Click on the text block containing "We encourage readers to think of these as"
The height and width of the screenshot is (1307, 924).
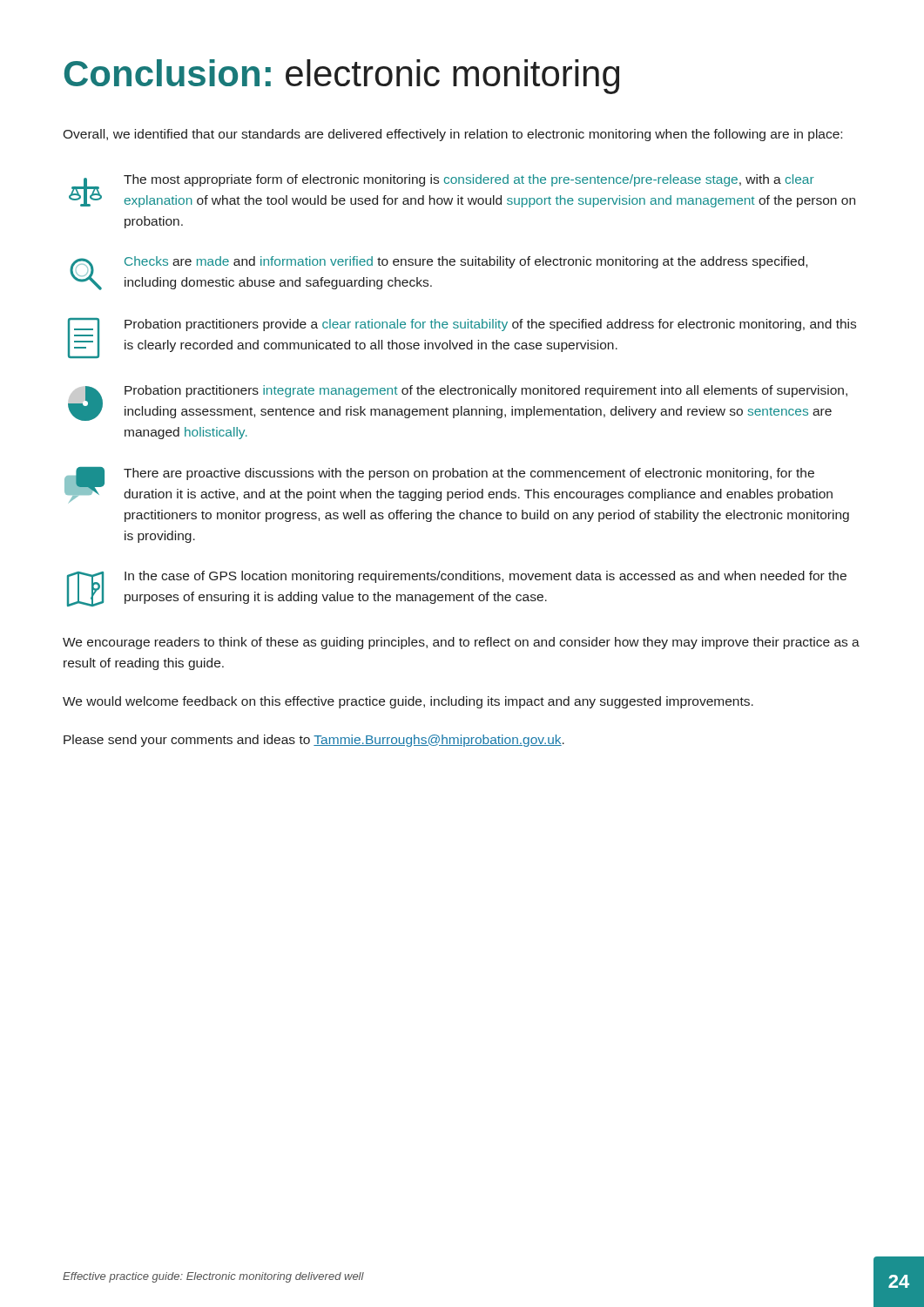pos(461,652)
